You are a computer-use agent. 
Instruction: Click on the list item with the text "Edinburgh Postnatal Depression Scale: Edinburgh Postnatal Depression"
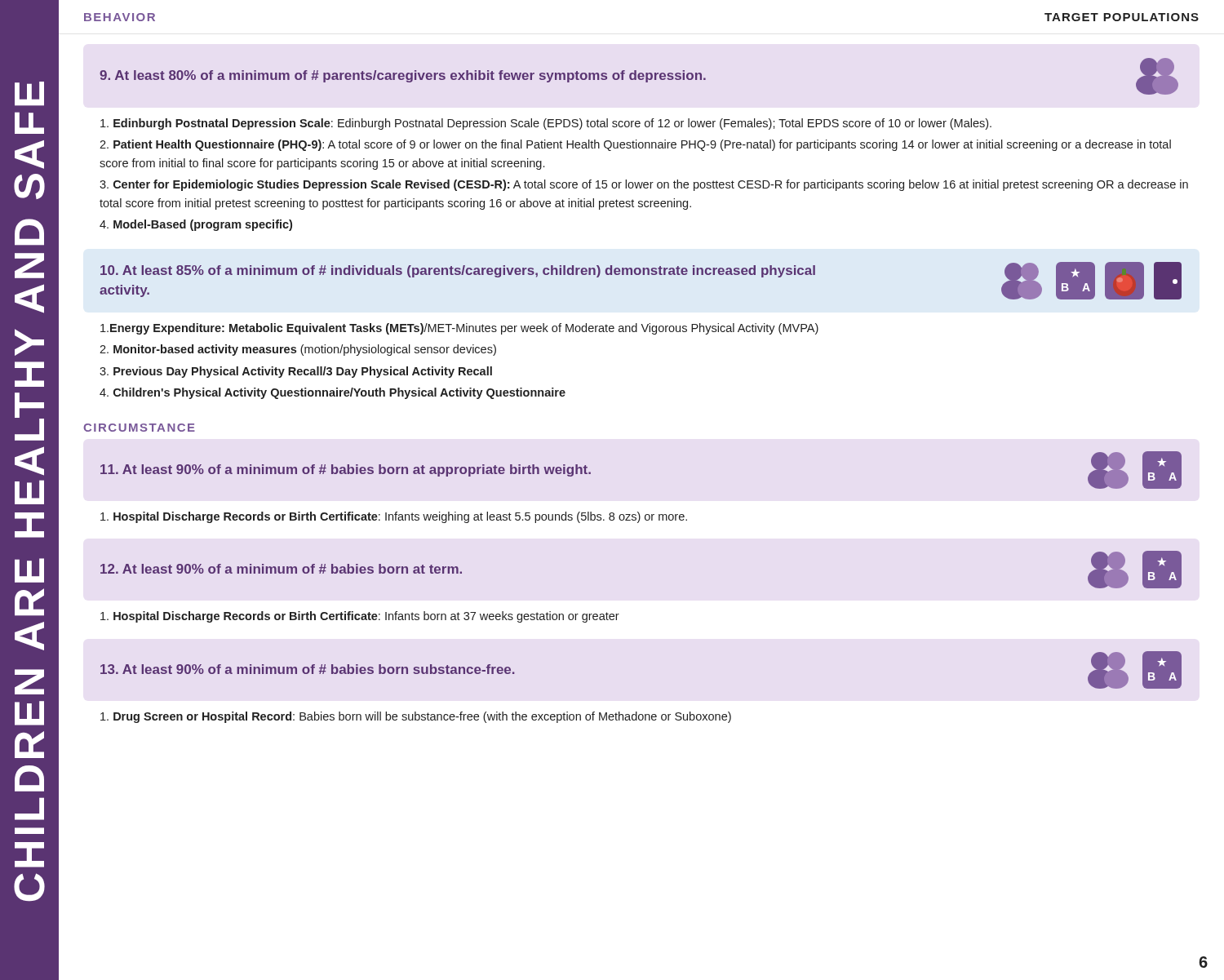[546, 123]
